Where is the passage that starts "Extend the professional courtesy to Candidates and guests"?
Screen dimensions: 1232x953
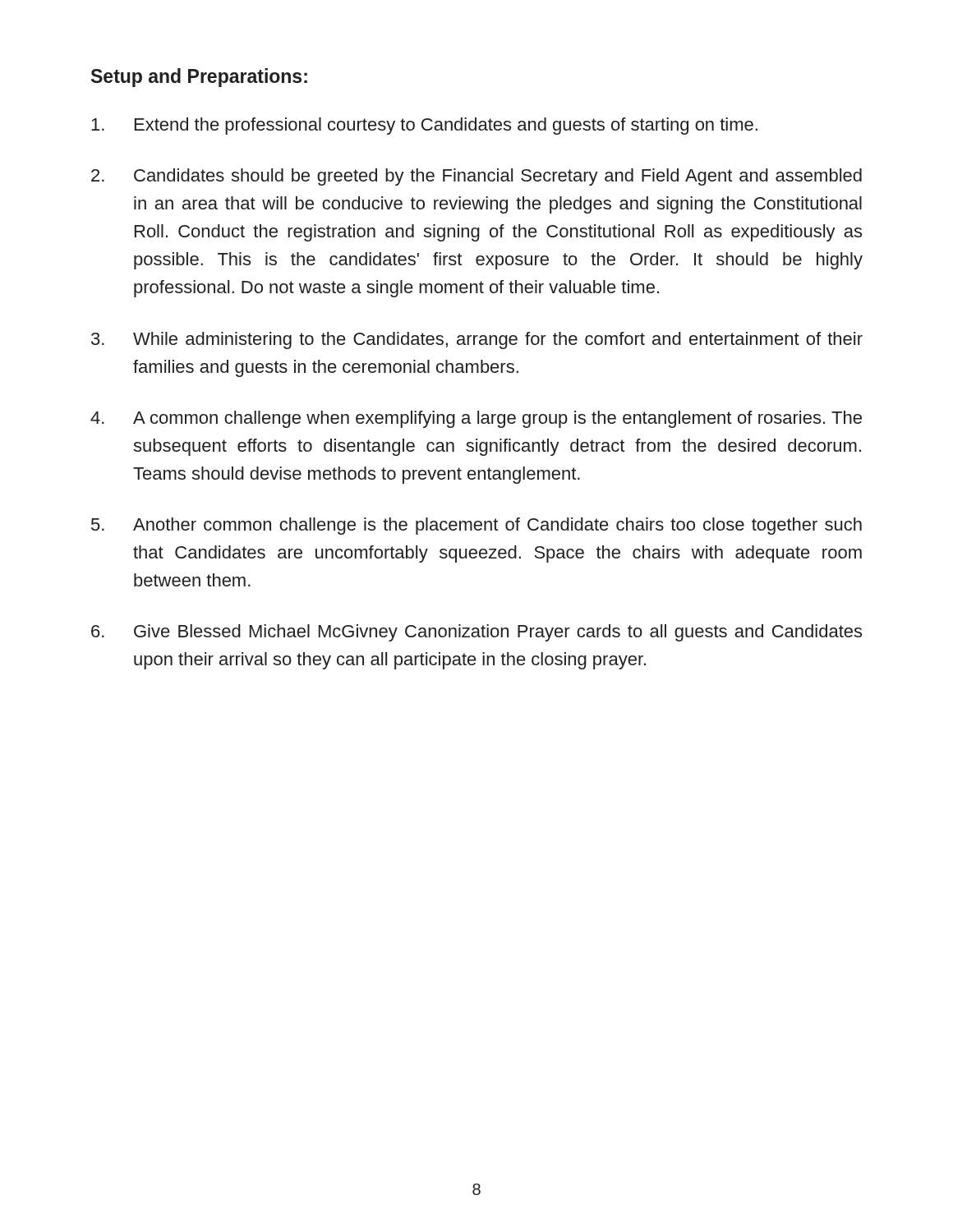point(476,125)
